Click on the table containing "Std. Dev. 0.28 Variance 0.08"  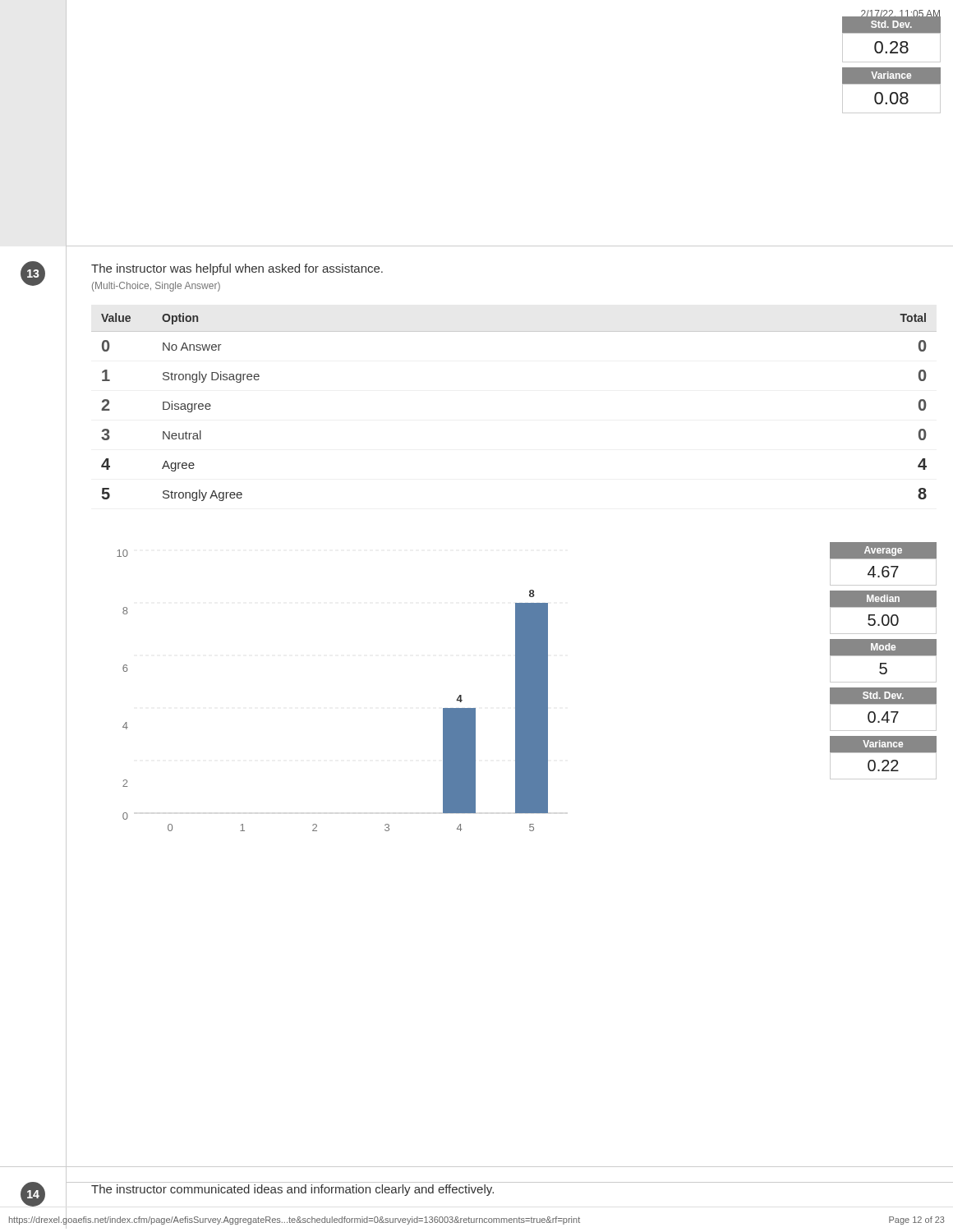(x=891, y=67)
